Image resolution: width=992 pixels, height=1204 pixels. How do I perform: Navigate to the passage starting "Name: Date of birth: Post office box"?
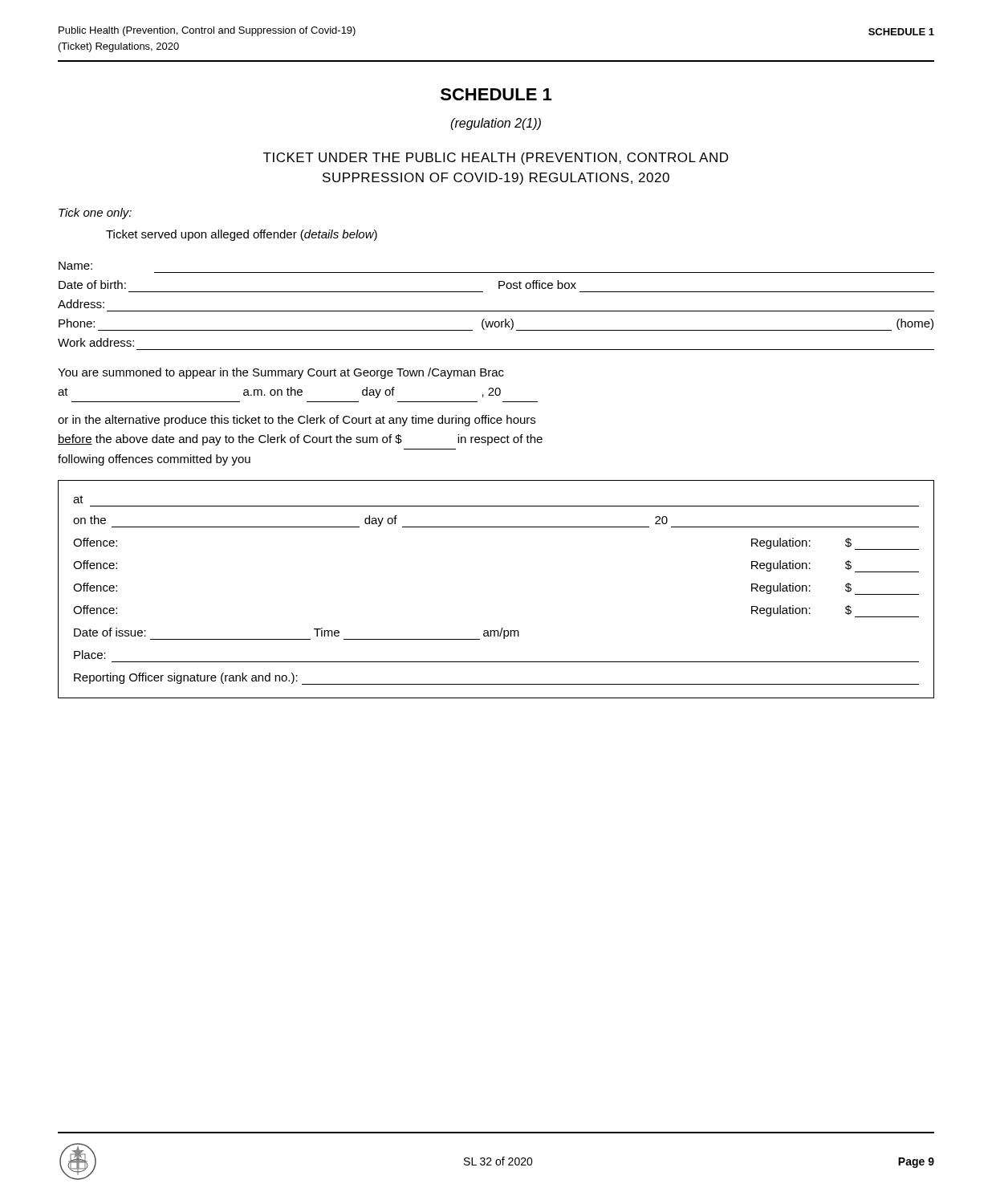496,304
